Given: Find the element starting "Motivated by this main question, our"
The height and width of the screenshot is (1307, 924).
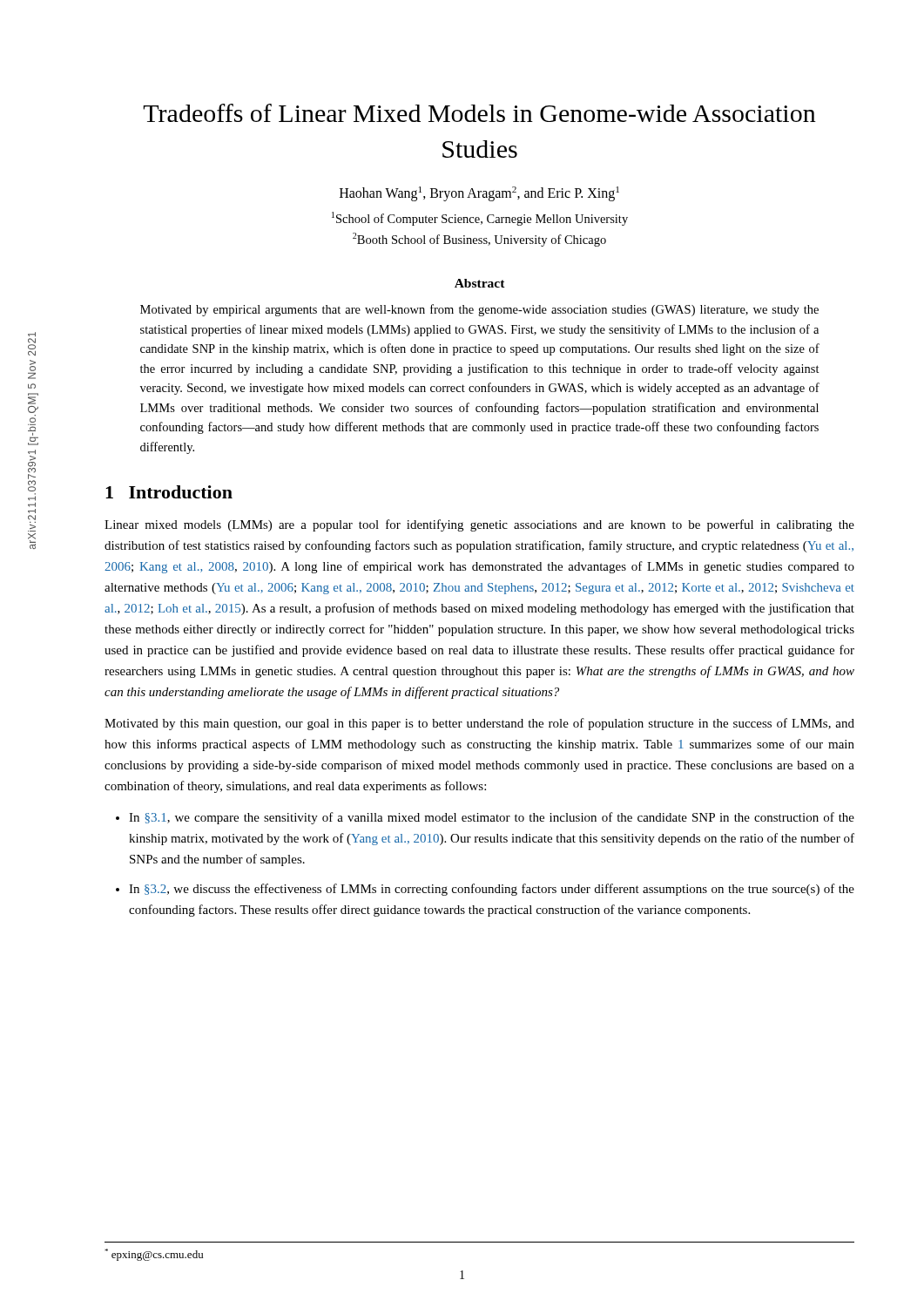Looking at the screenshot, I should point(479,755).
